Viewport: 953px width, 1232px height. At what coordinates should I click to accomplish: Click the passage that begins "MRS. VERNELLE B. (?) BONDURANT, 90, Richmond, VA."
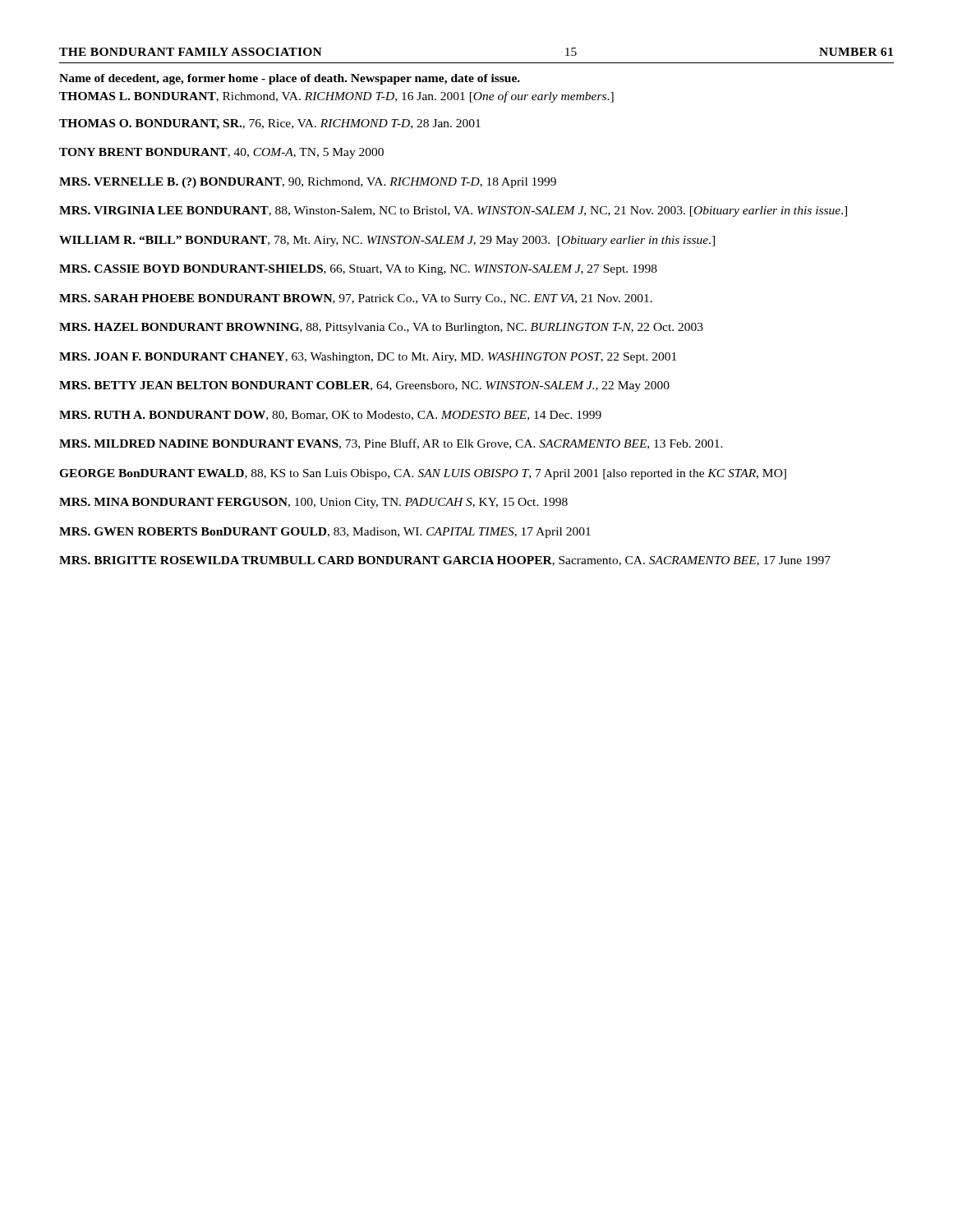click(x=476, y=182)
